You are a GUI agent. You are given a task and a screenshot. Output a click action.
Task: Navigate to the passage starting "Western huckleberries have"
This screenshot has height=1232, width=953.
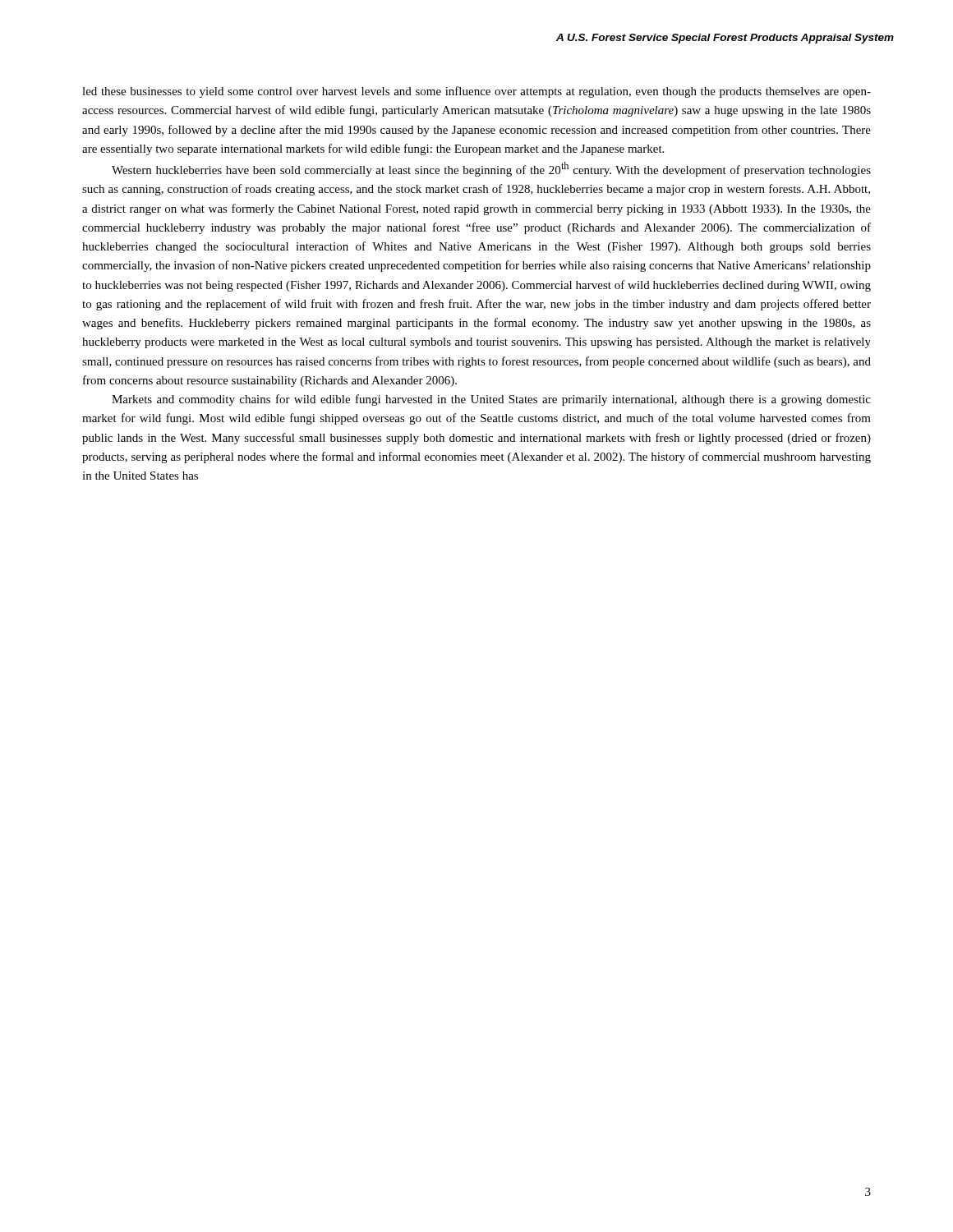(476, 274)
